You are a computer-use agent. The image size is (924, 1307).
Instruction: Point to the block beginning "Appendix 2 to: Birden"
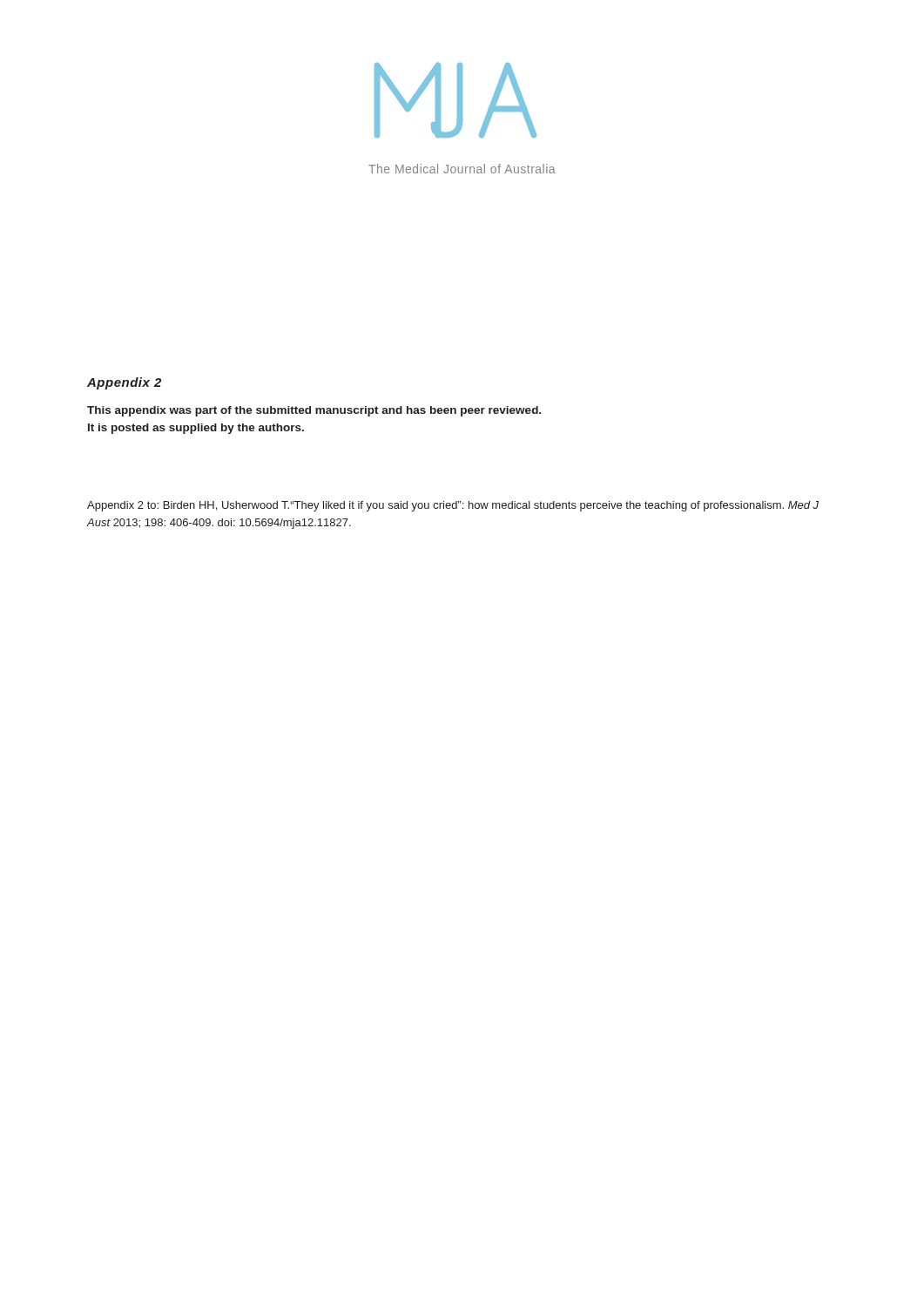pyautogui.click(x=453, y=514)
